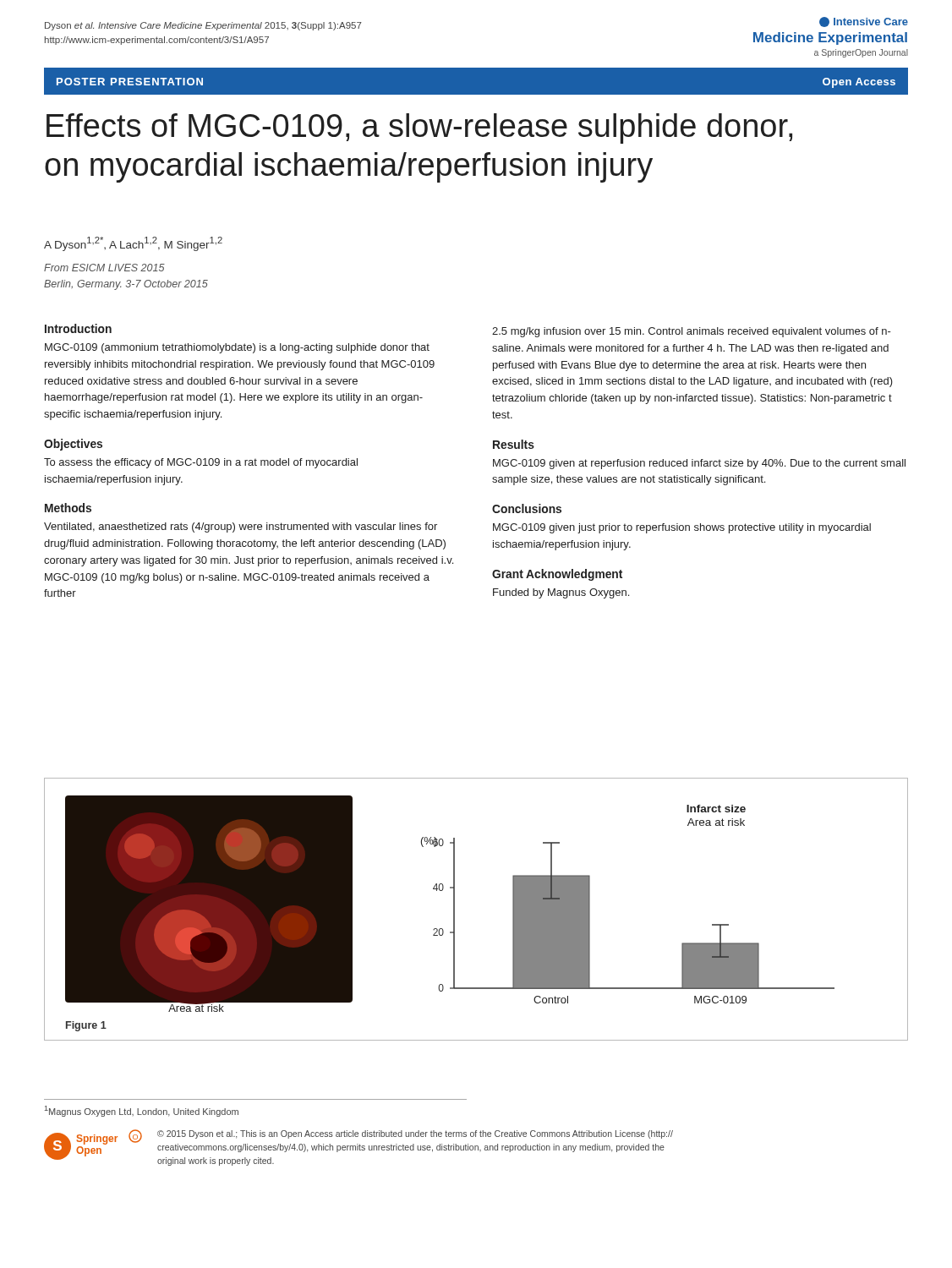Viewport: 952px width, 1268px height.
Task: Navigate to the region starting "MGC-0109 given at reperfusion reduced infarct size by"
Action: [699, 471]
